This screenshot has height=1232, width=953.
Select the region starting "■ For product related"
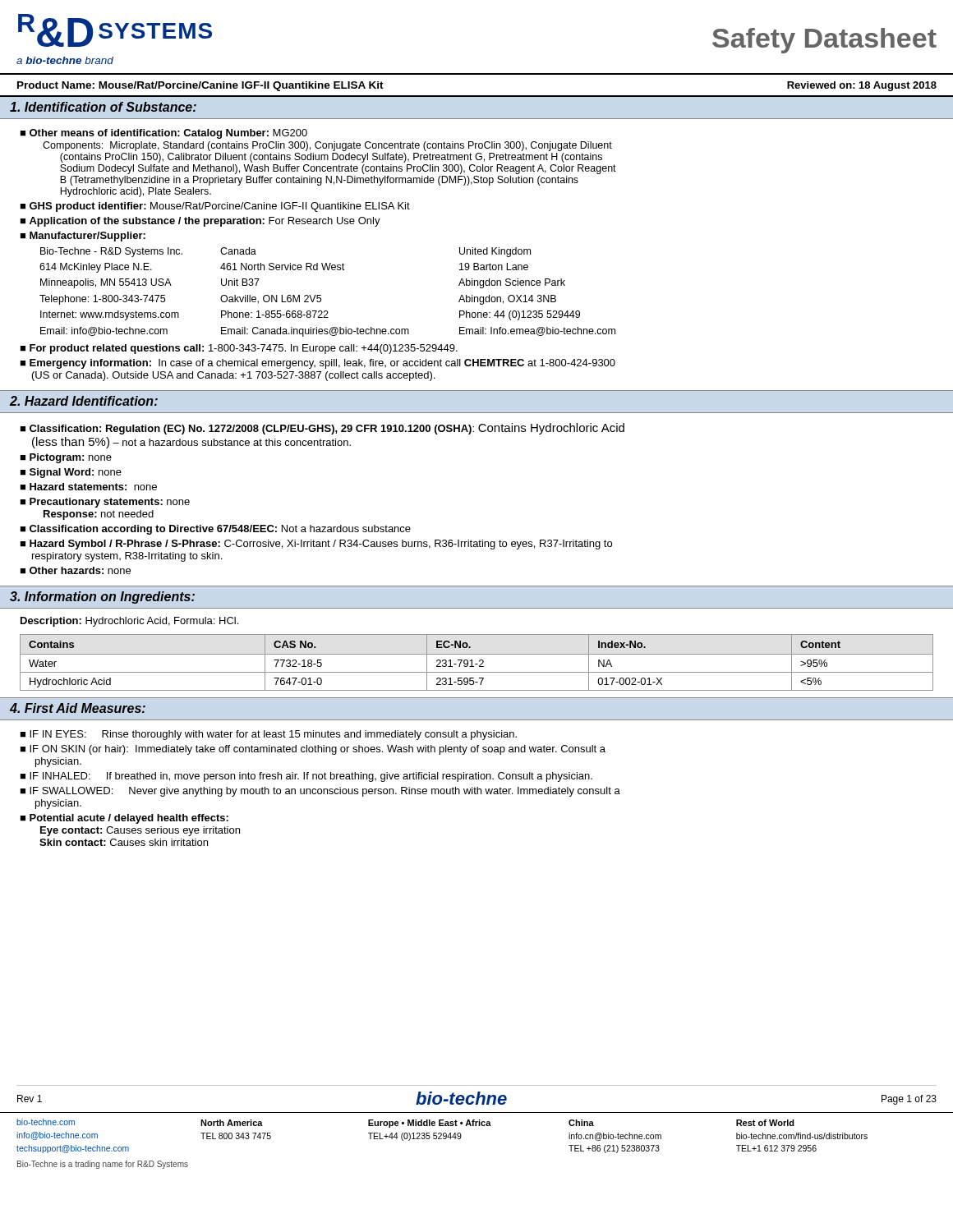(x=239, y=348)
